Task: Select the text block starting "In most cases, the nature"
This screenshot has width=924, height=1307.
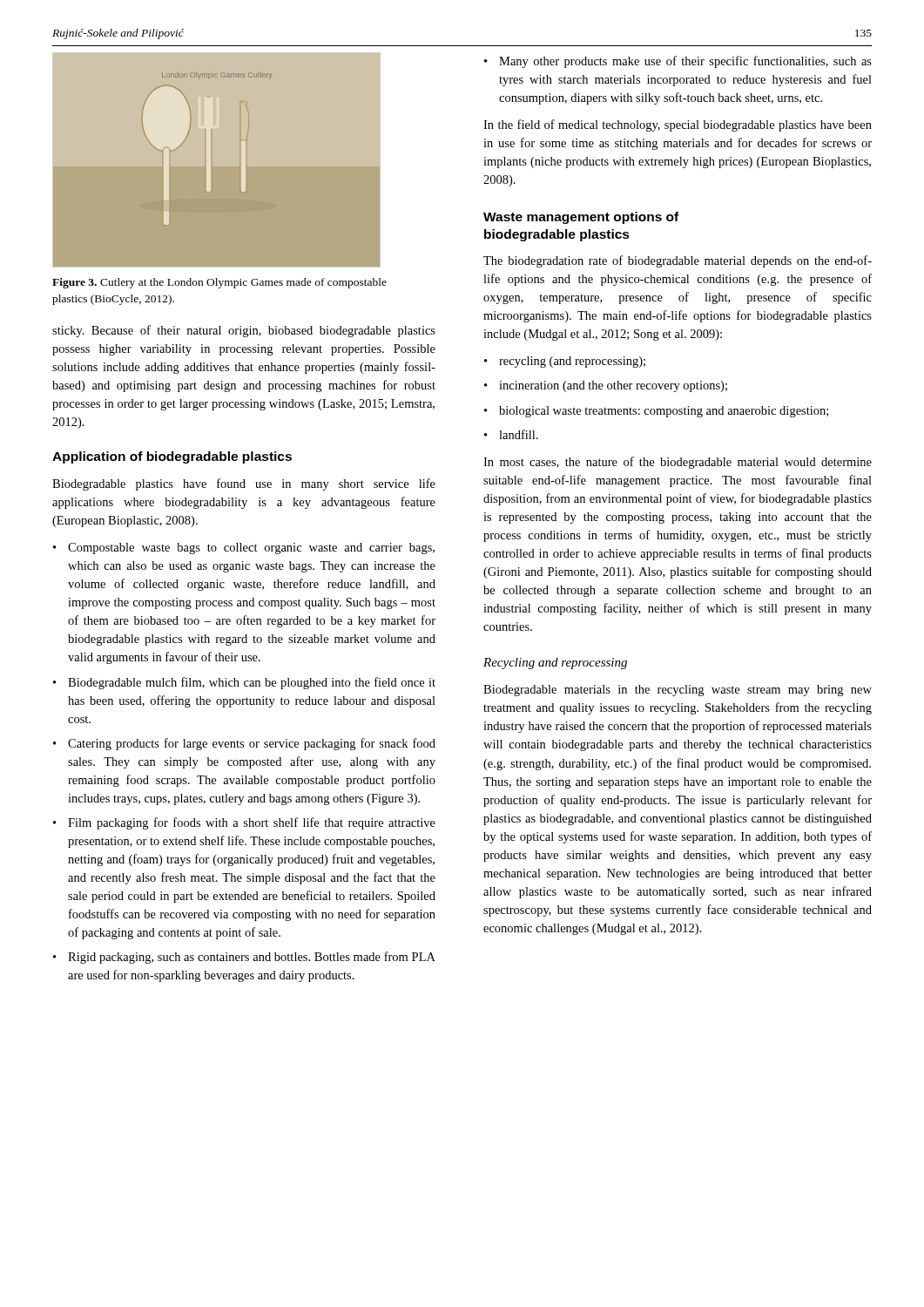Action: point(678,544)
